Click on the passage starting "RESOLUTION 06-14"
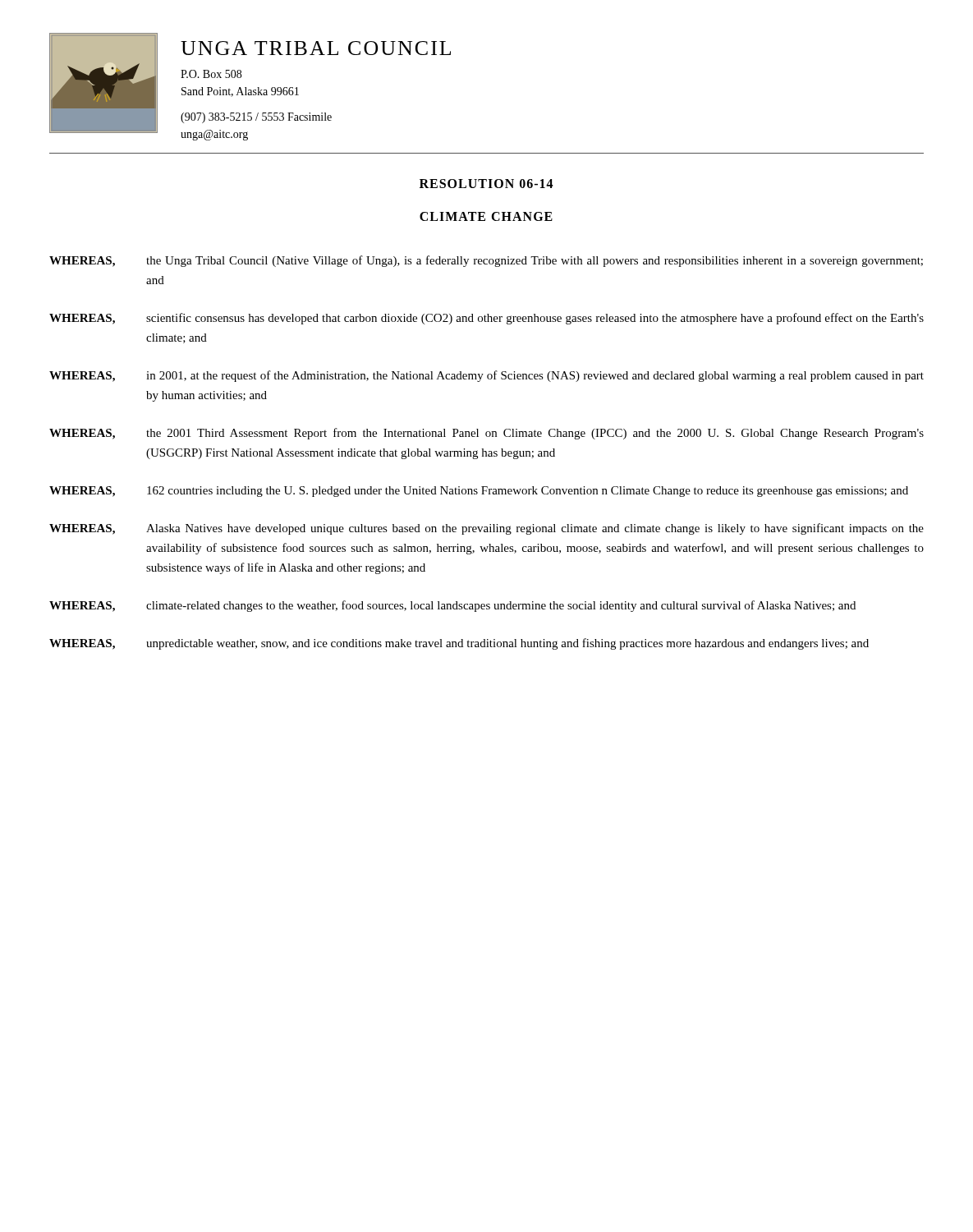The width and height of the screenshot is (973, 1232). 486,184
